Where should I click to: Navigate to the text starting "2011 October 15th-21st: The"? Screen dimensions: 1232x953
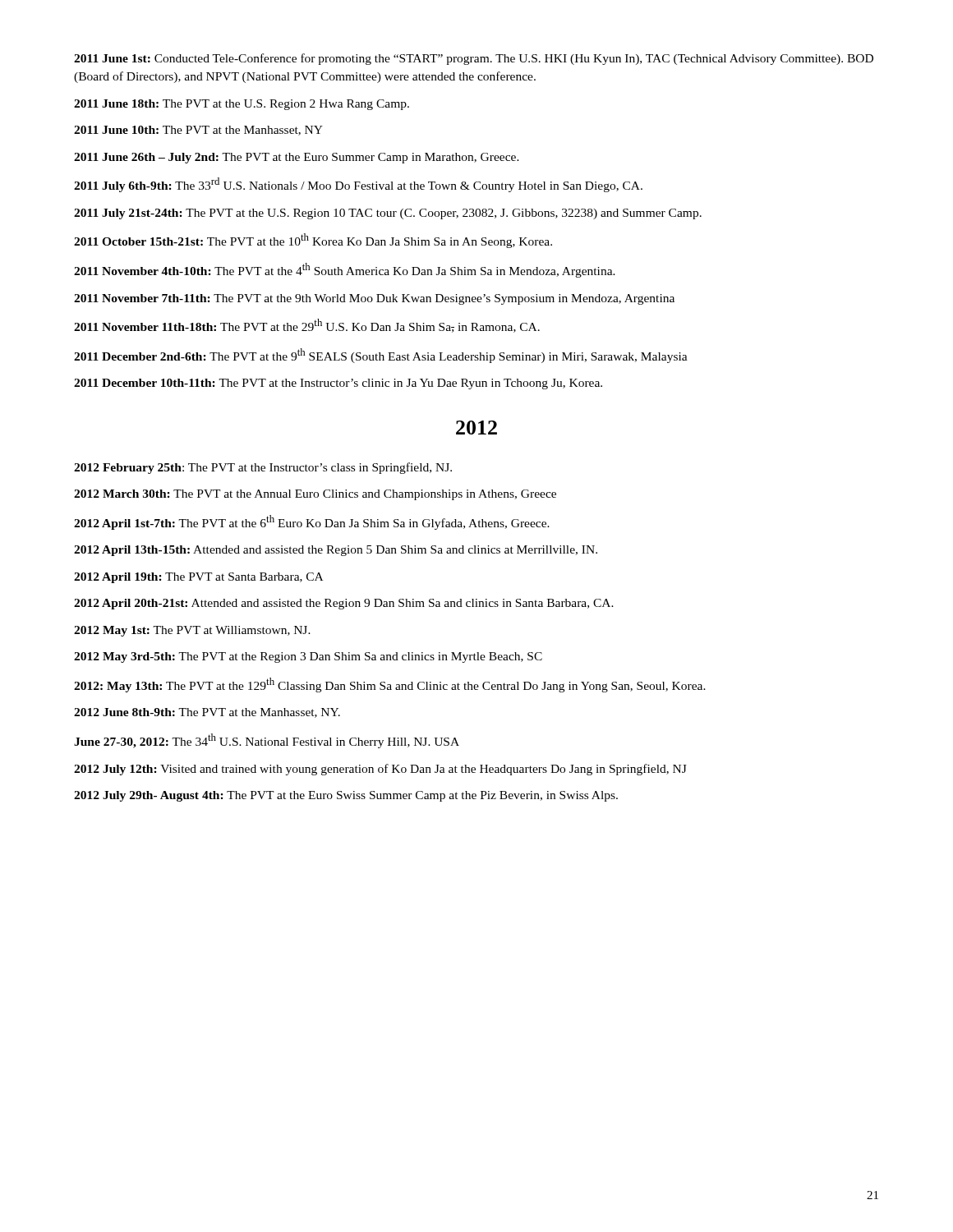(313, 240)
